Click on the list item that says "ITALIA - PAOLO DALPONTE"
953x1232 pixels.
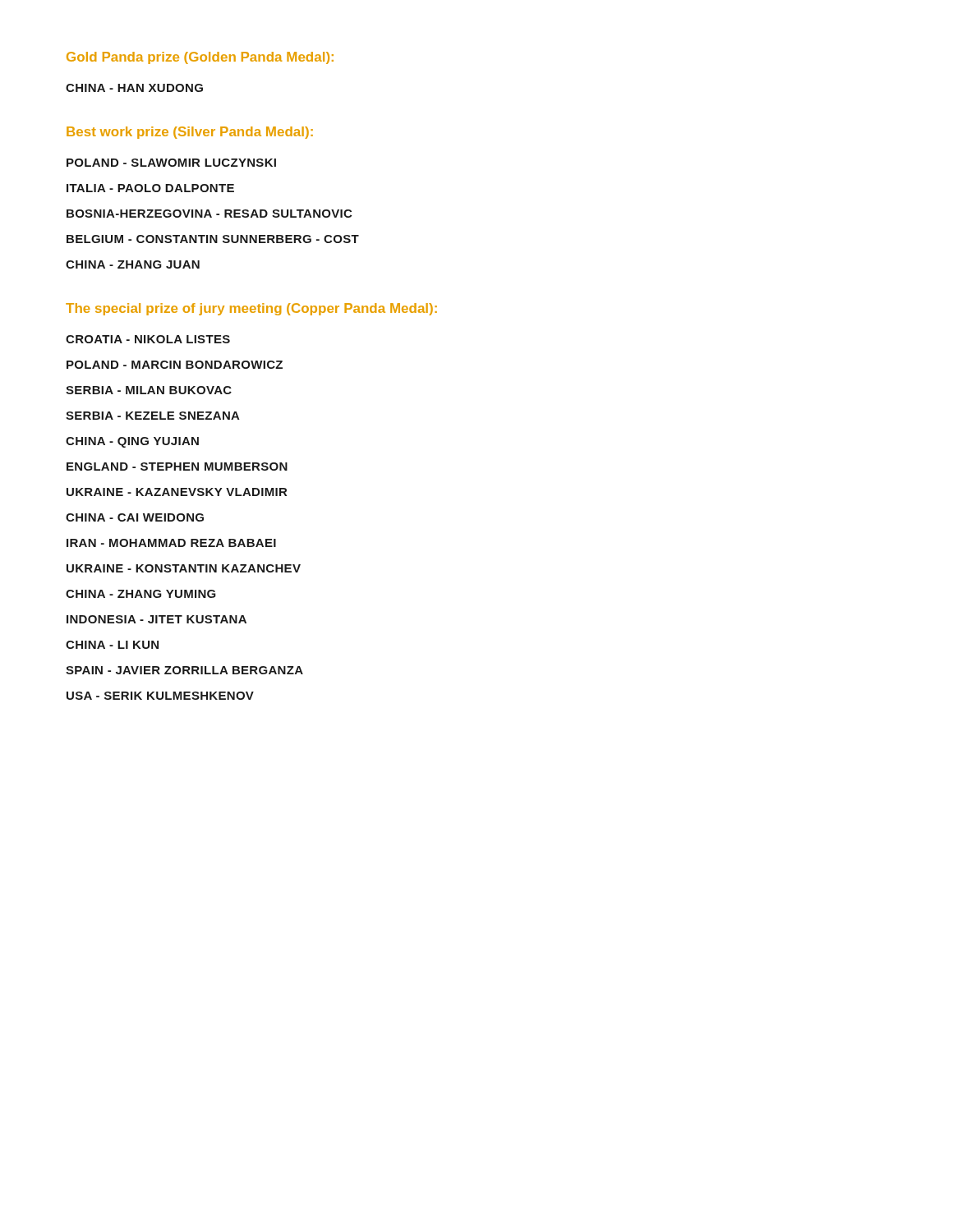tap(150, 188)
